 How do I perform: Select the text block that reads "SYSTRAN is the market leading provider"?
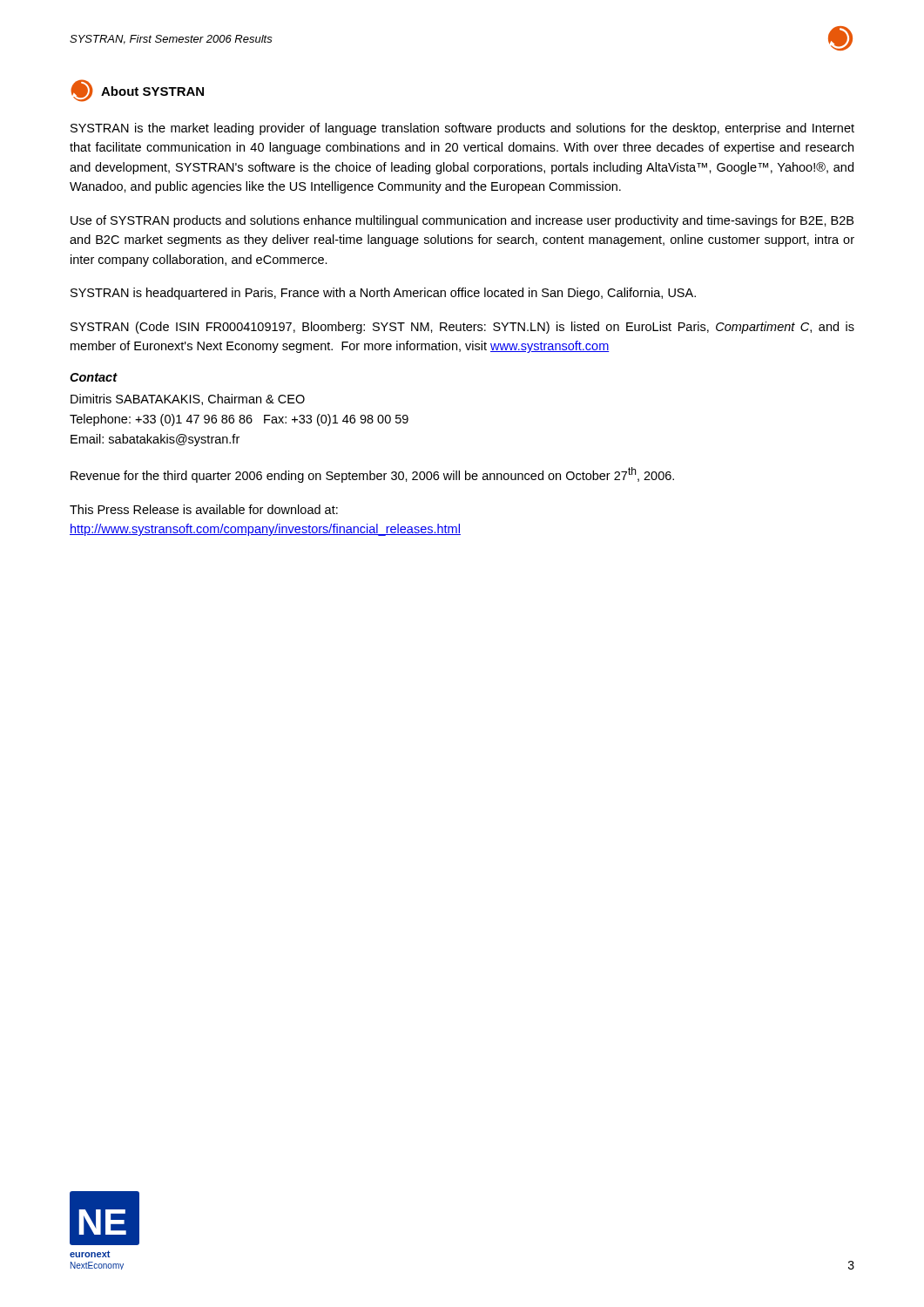coord(462,157)
